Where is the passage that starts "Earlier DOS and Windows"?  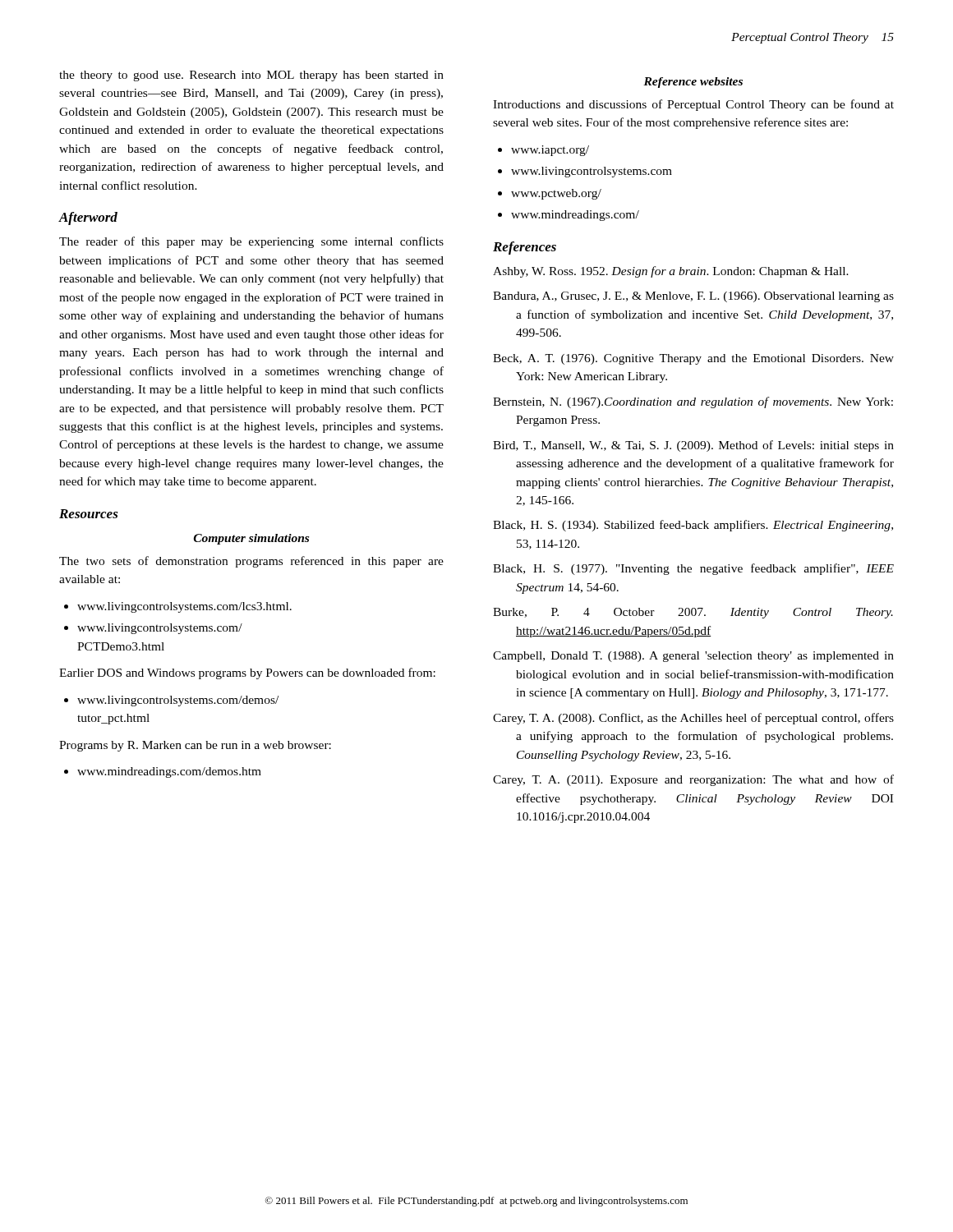[x=251, y=673]
